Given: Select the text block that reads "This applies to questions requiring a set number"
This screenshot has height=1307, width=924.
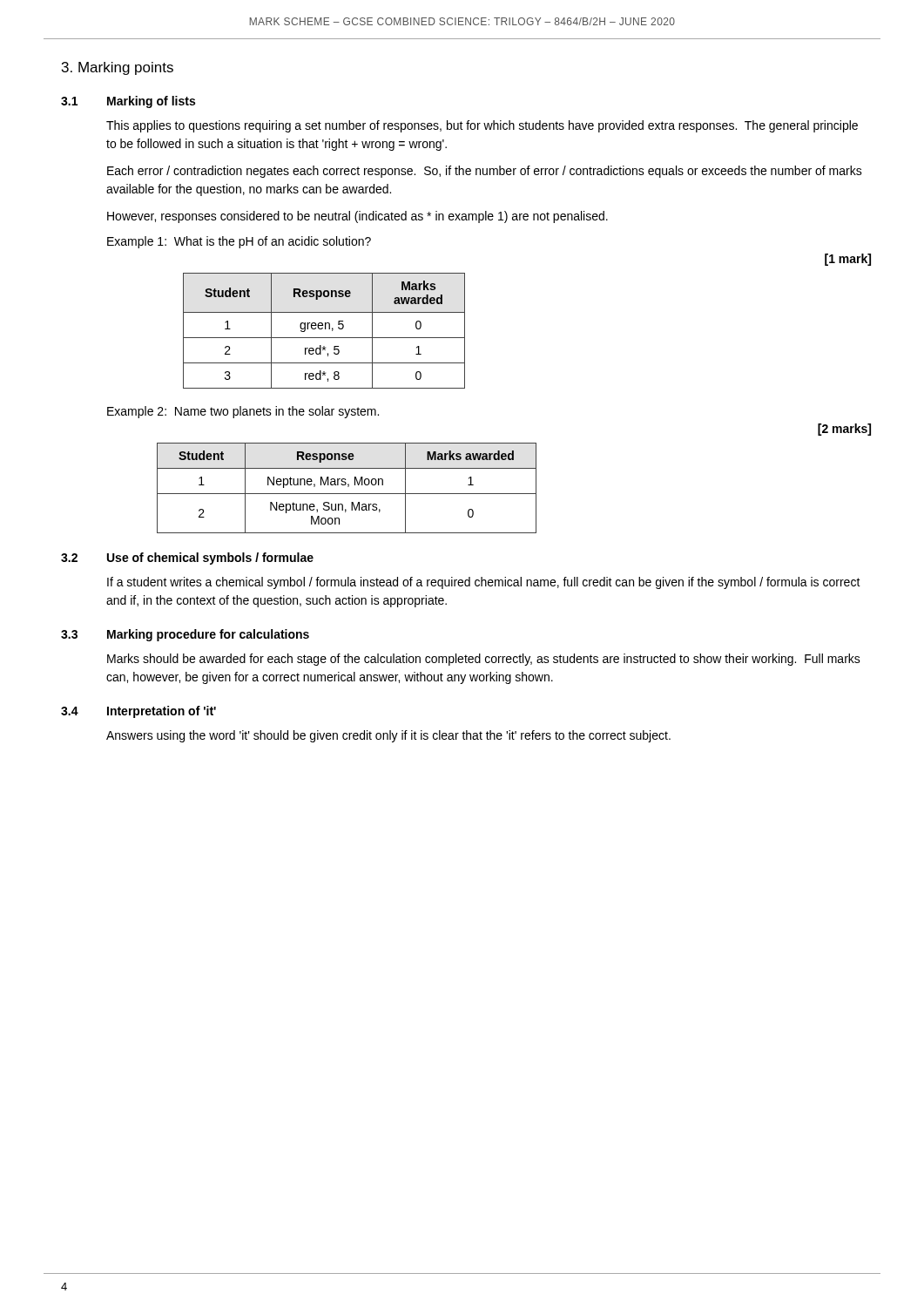Looking at the screenshot, I should (482, 135).
